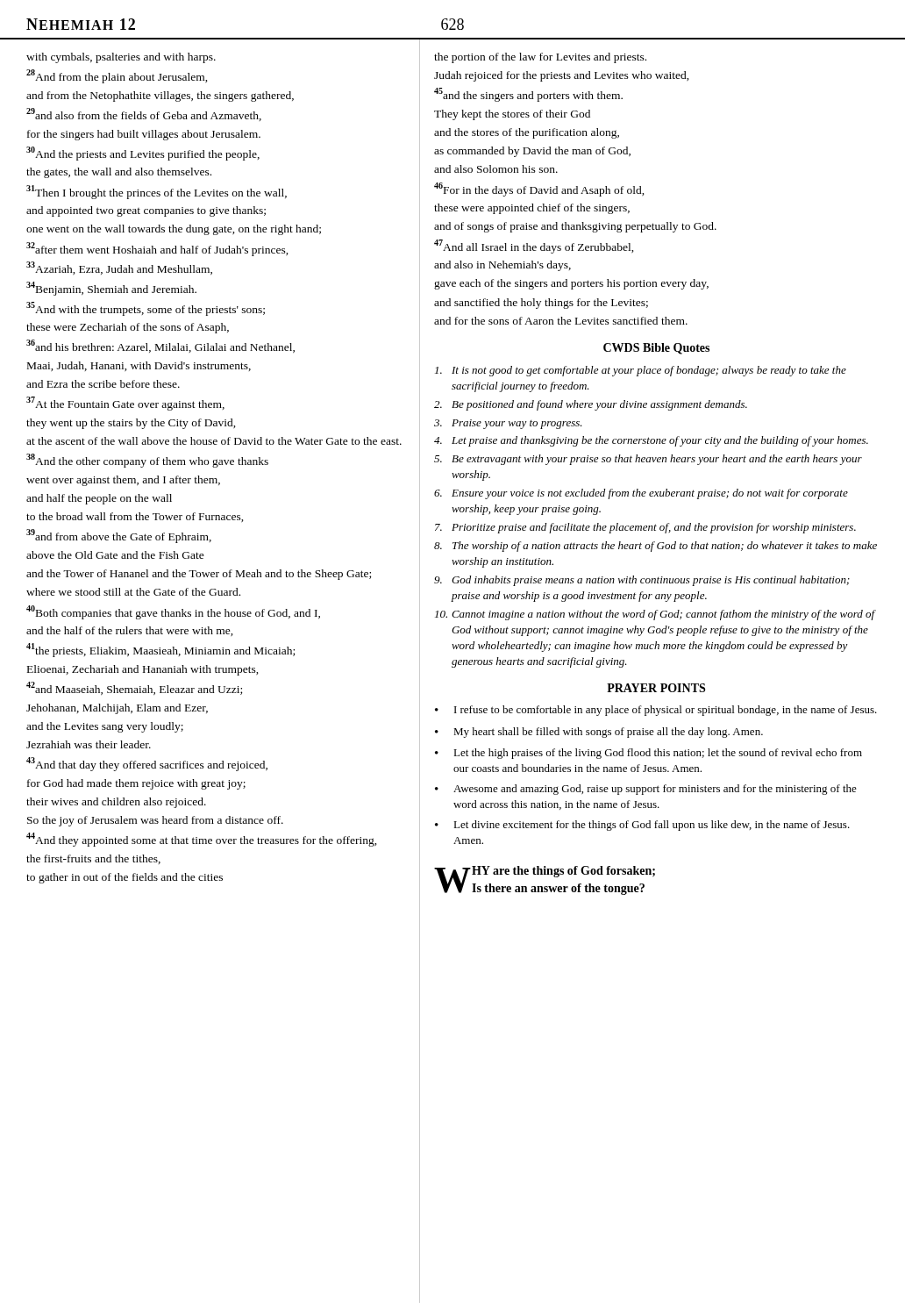
Task: Navigate to the text block starting "10. Cannot imagine a nation"
Action: 656,638
